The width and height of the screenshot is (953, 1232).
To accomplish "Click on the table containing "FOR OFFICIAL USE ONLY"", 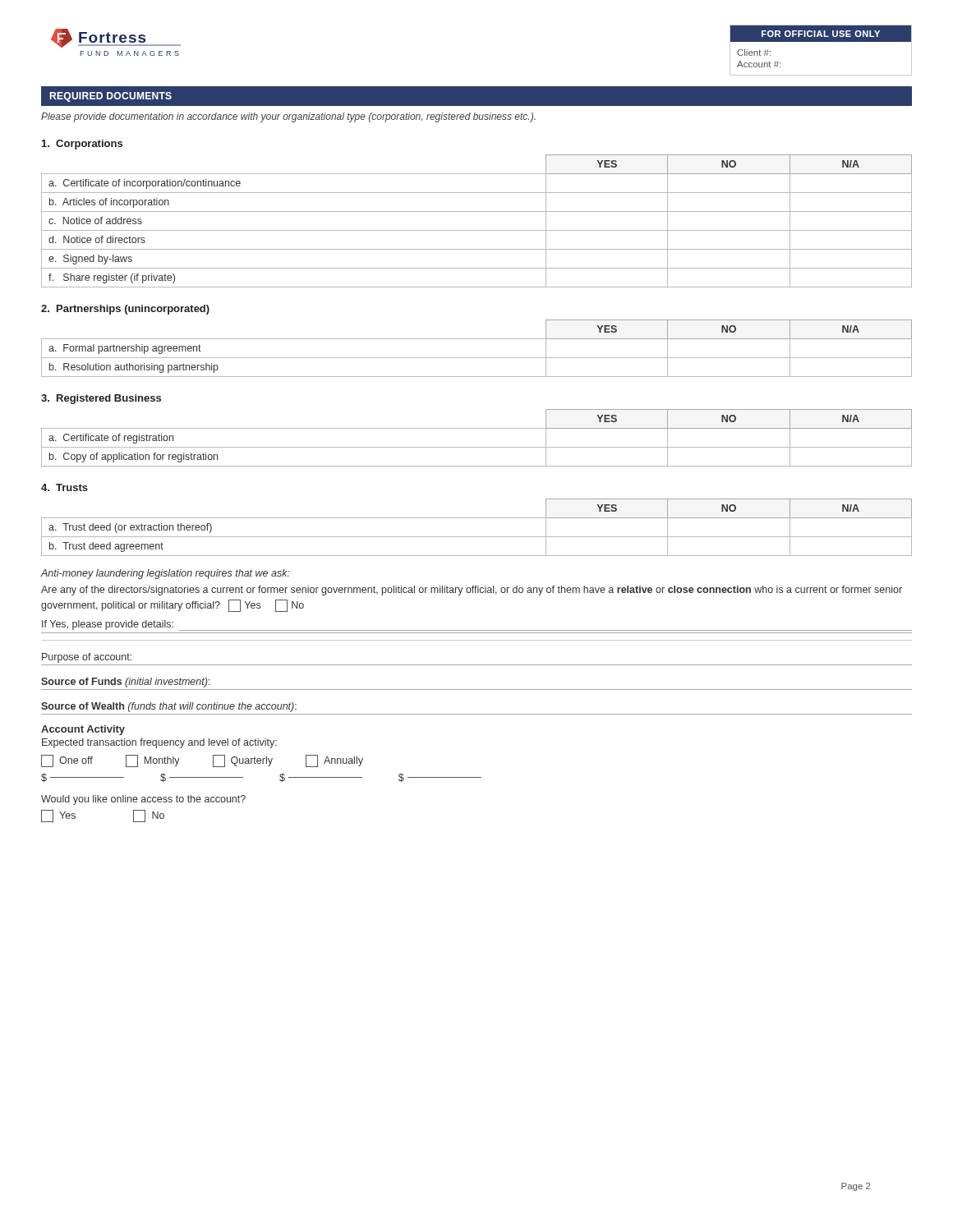I will click(x=821, y=50).
